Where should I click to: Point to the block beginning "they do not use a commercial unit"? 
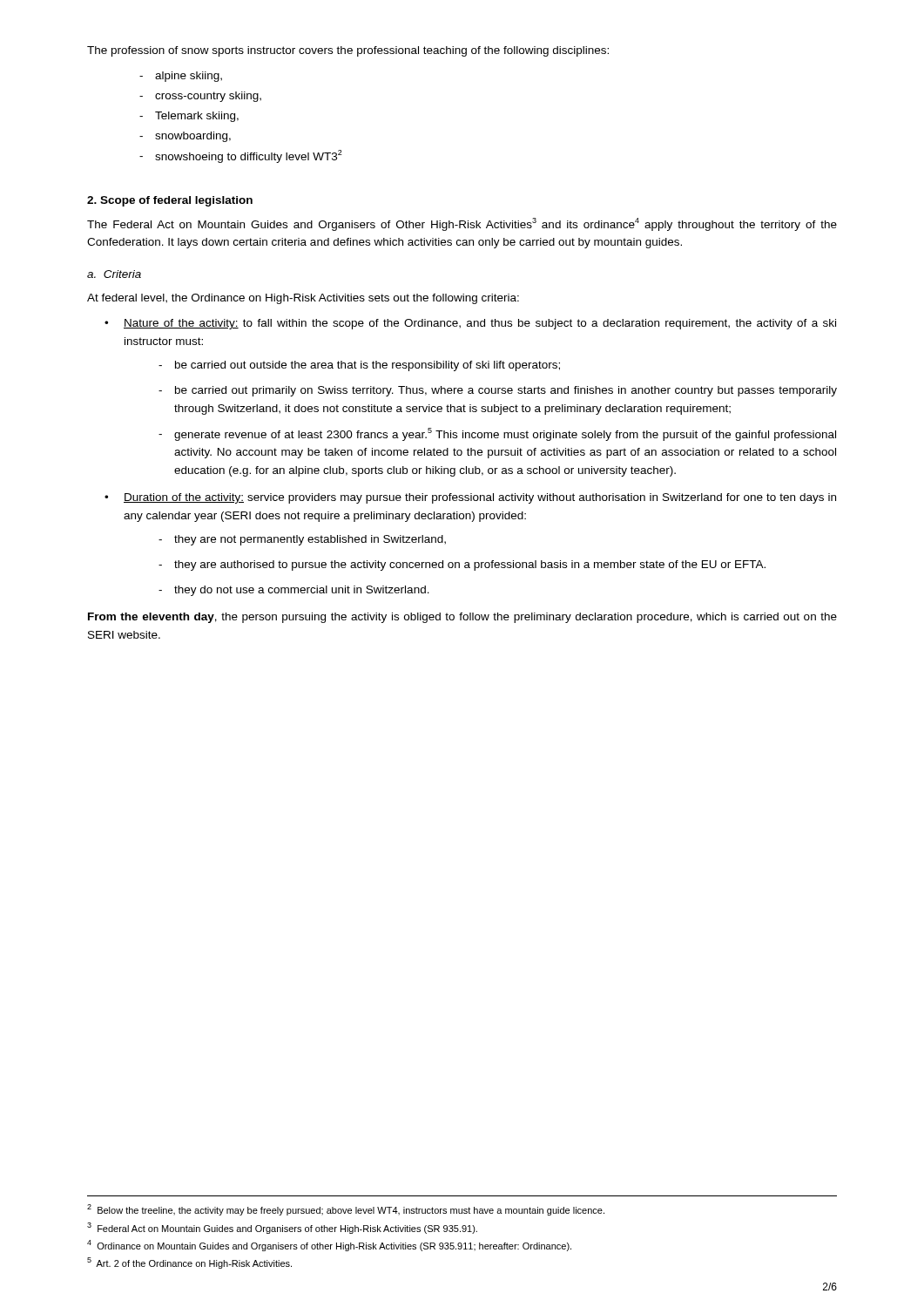[302, 589]
